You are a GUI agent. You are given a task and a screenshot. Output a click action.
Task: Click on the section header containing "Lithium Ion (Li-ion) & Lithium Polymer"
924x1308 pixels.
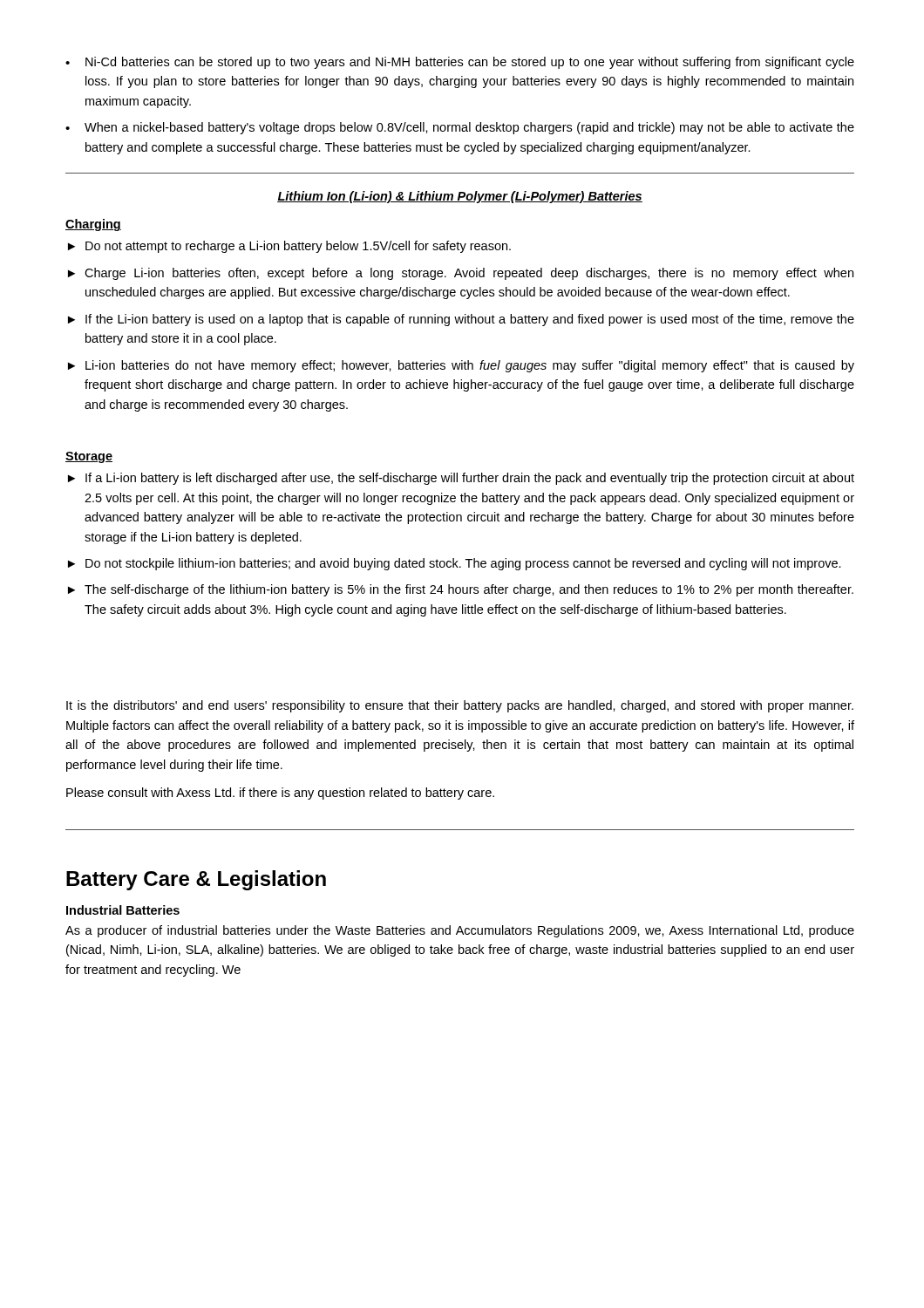pos(460,197)
